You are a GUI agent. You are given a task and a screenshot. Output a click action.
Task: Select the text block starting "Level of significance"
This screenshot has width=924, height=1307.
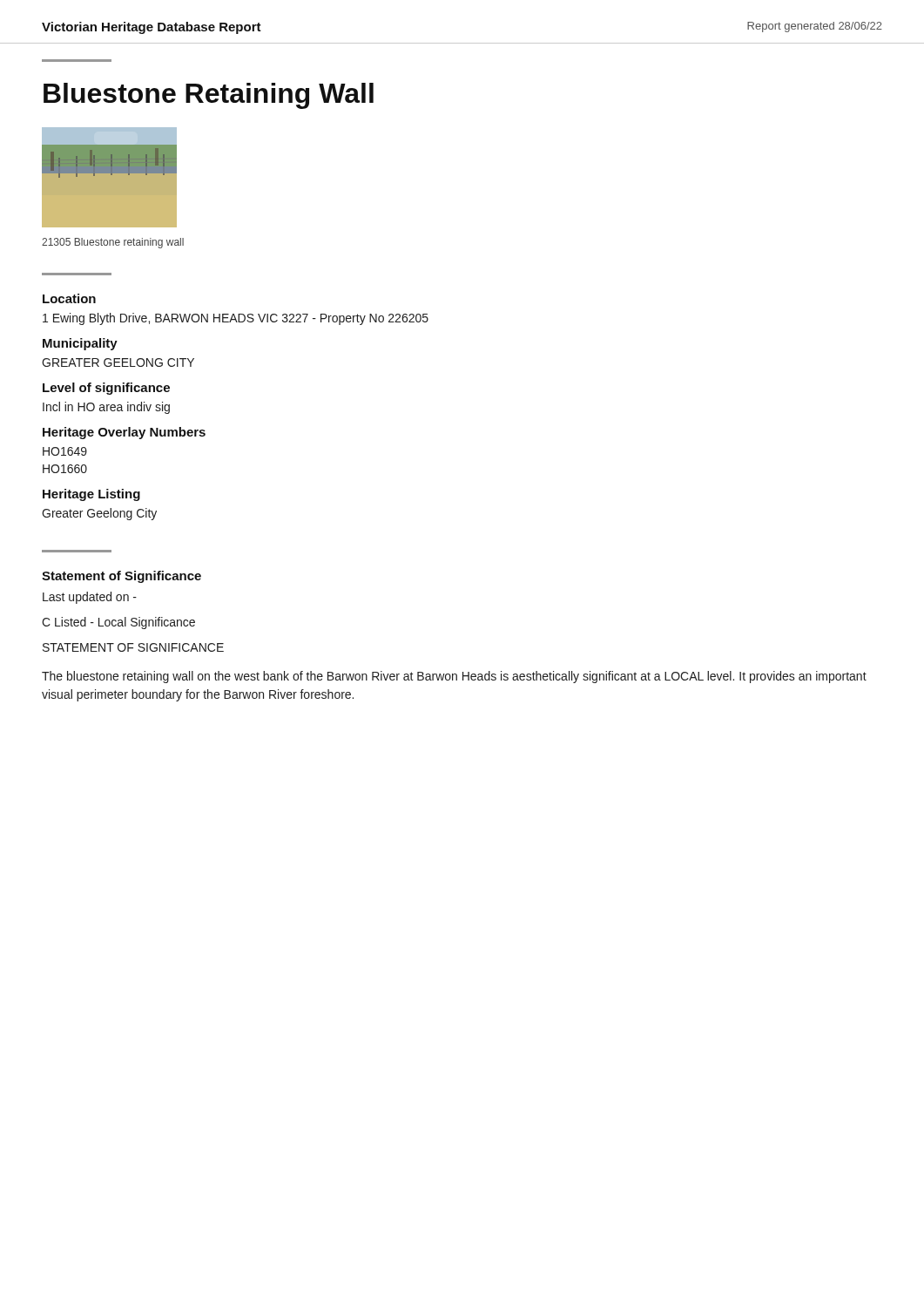(x=106, y=387)
